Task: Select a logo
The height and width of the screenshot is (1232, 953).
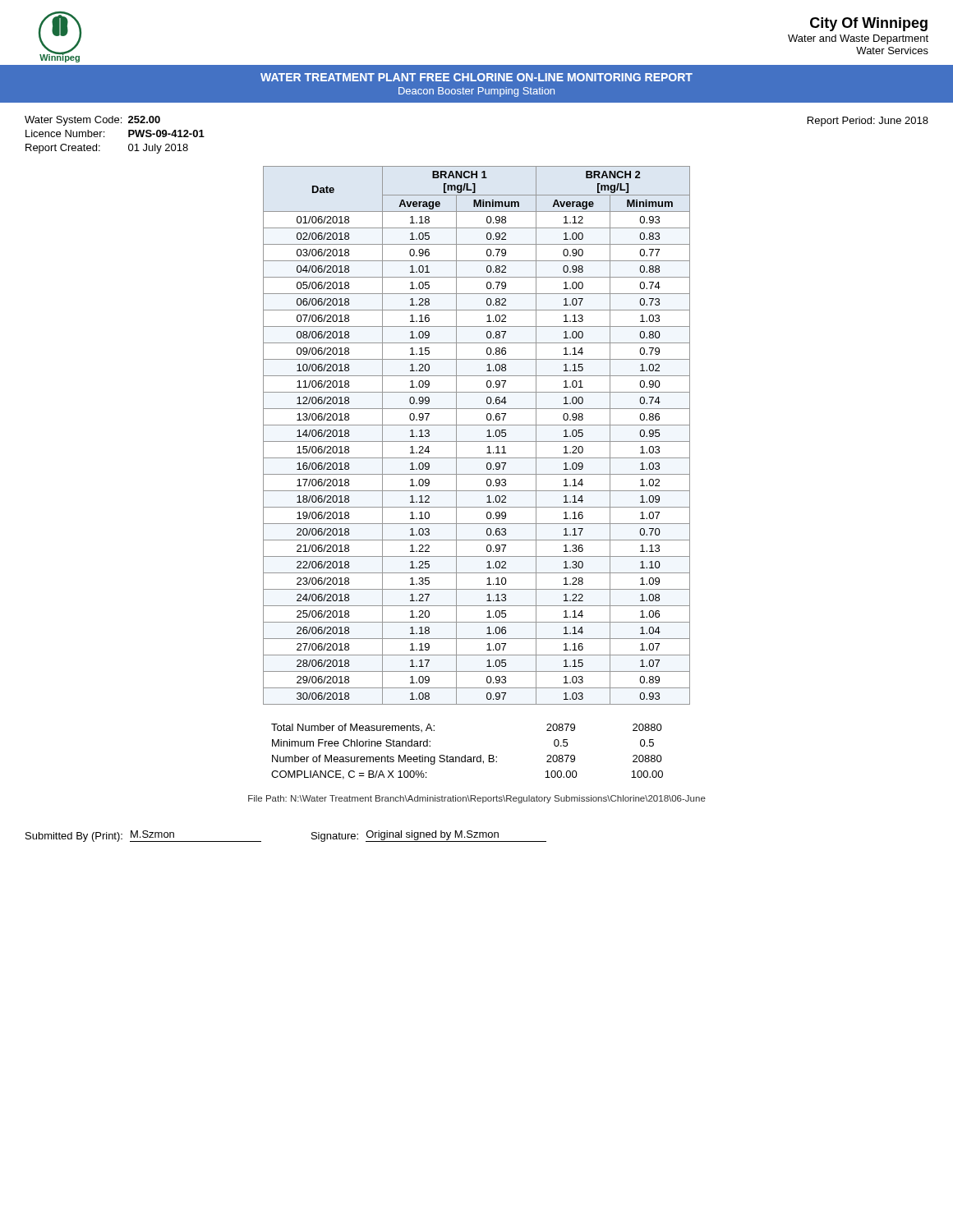Action: [x=60, y=40]
